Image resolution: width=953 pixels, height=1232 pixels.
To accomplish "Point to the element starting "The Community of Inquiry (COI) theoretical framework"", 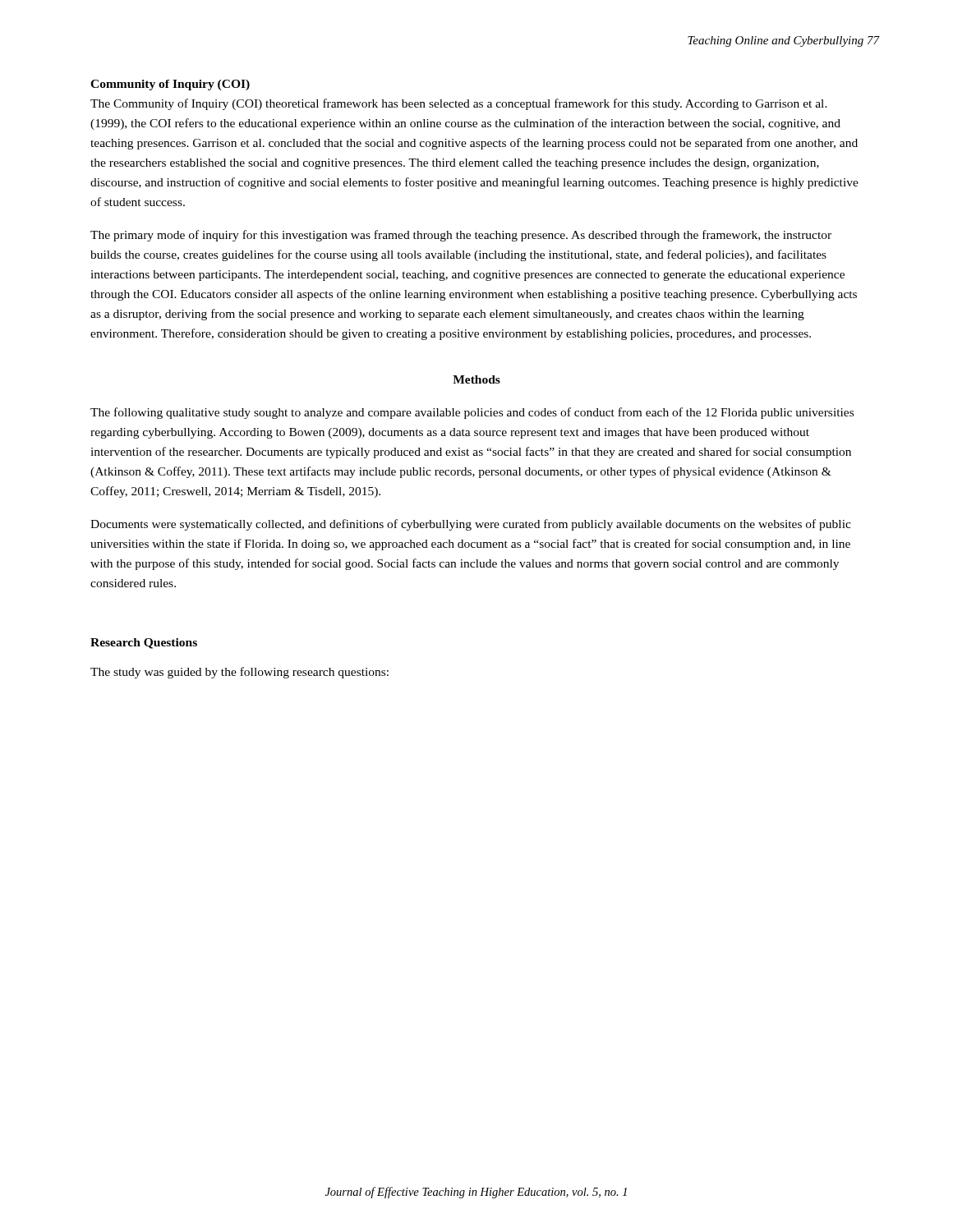I will point(476,153).
